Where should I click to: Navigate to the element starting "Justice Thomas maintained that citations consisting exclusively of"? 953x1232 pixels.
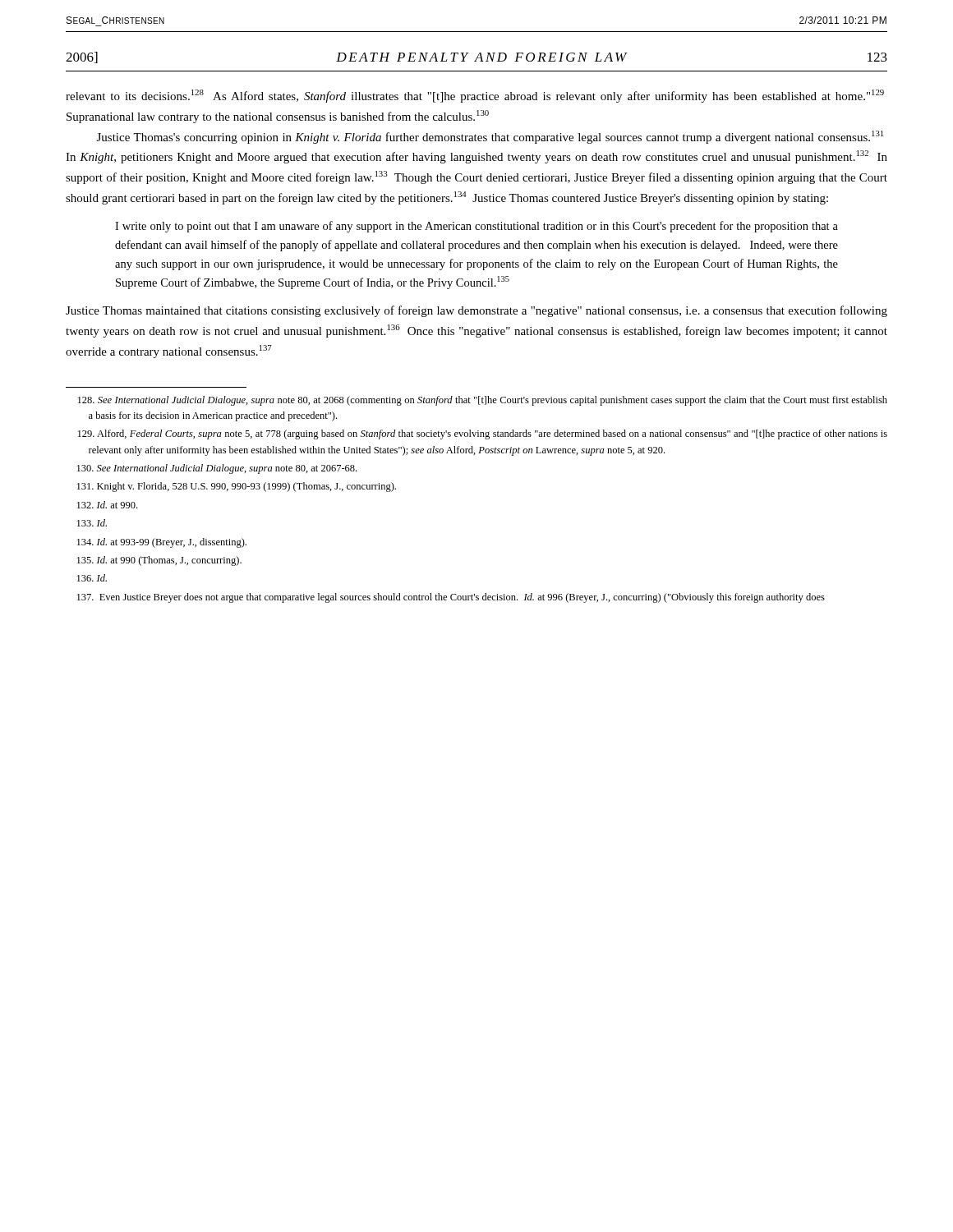pos(476,331)
